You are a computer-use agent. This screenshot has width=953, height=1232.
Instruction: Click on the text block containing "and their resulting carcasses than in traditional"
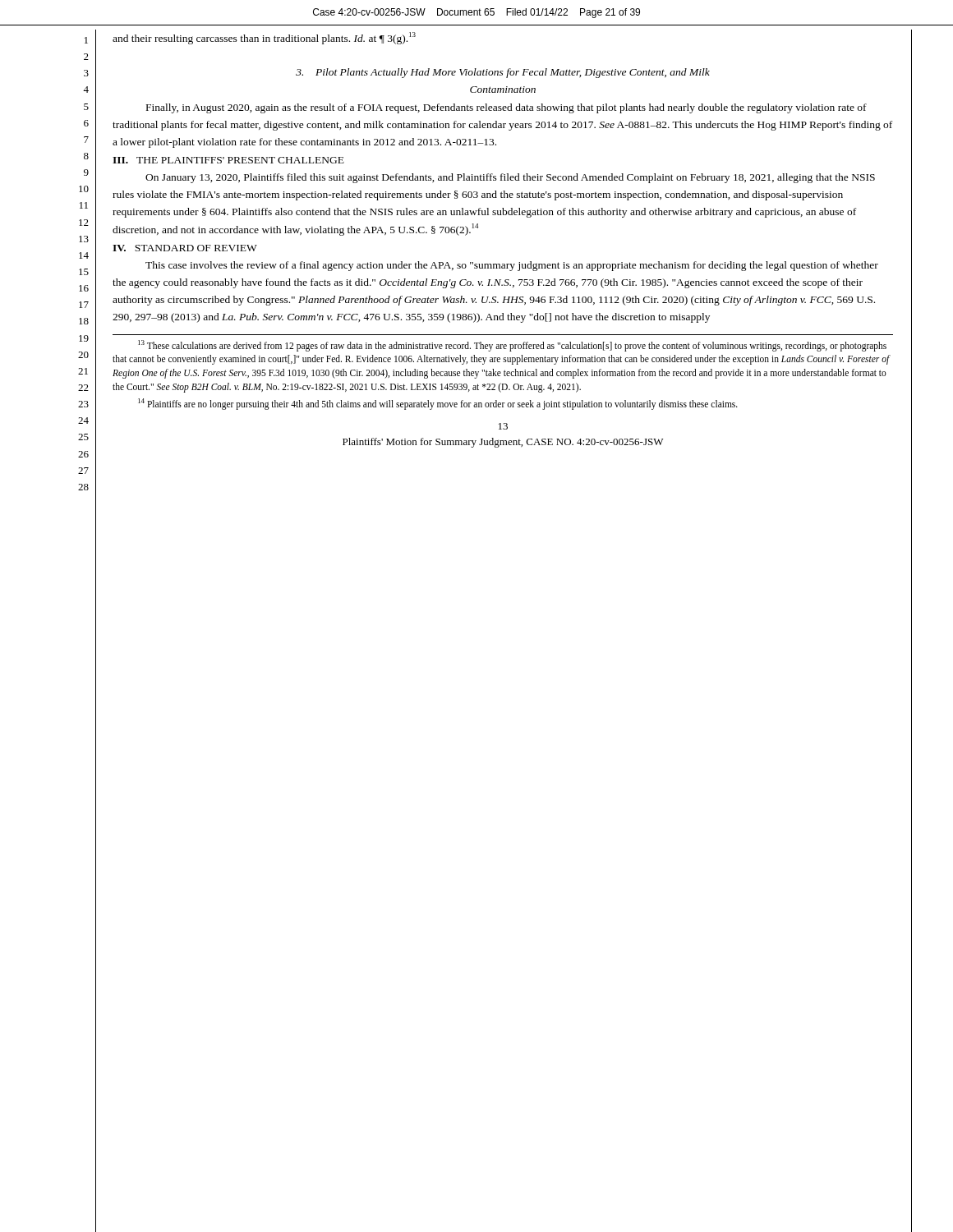[264, 37]
